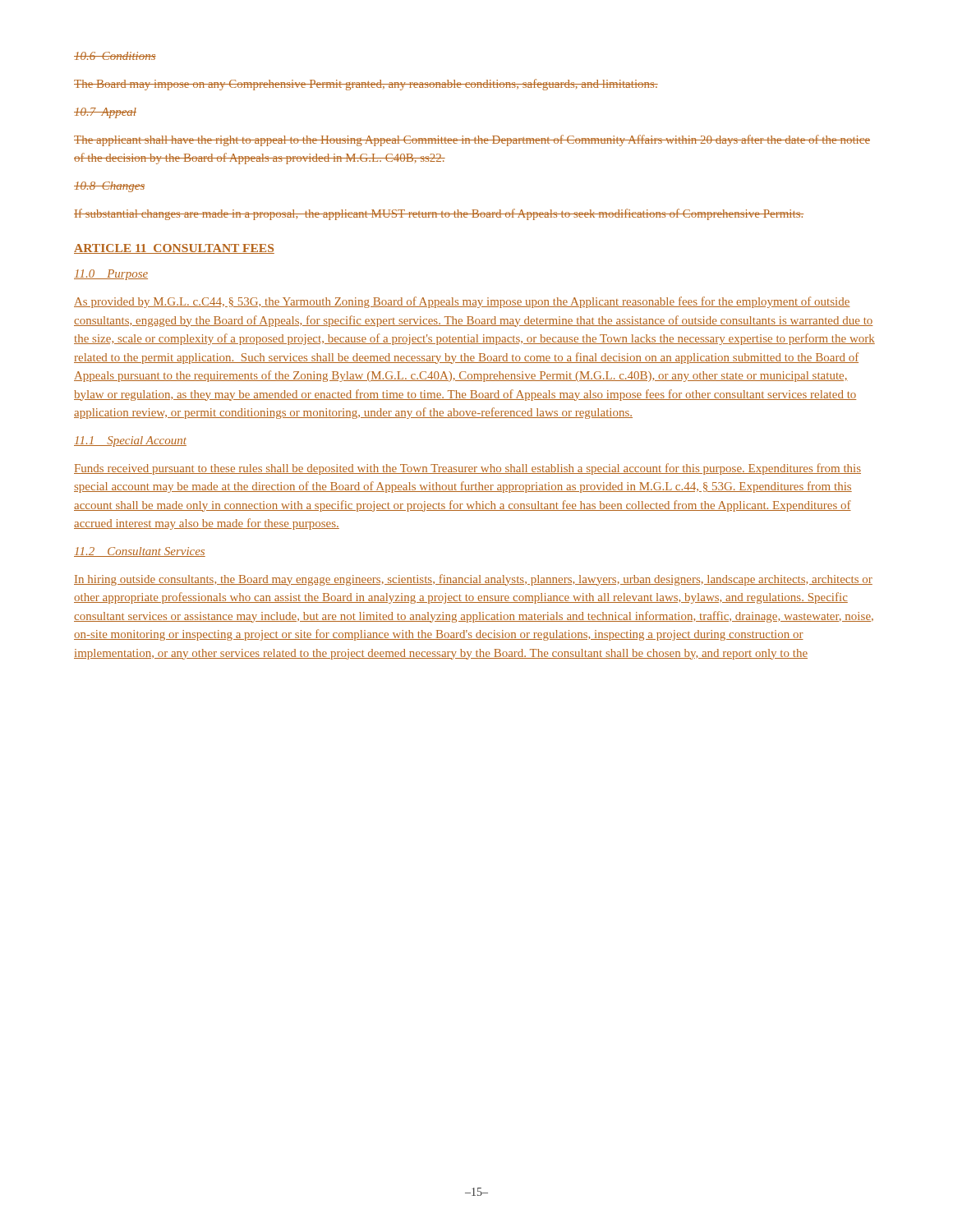Locate the text block starting "ARTICLE 11 CONSULTANT FEES"
This screenshot has height=1232, width=953.
pos(174,249)
